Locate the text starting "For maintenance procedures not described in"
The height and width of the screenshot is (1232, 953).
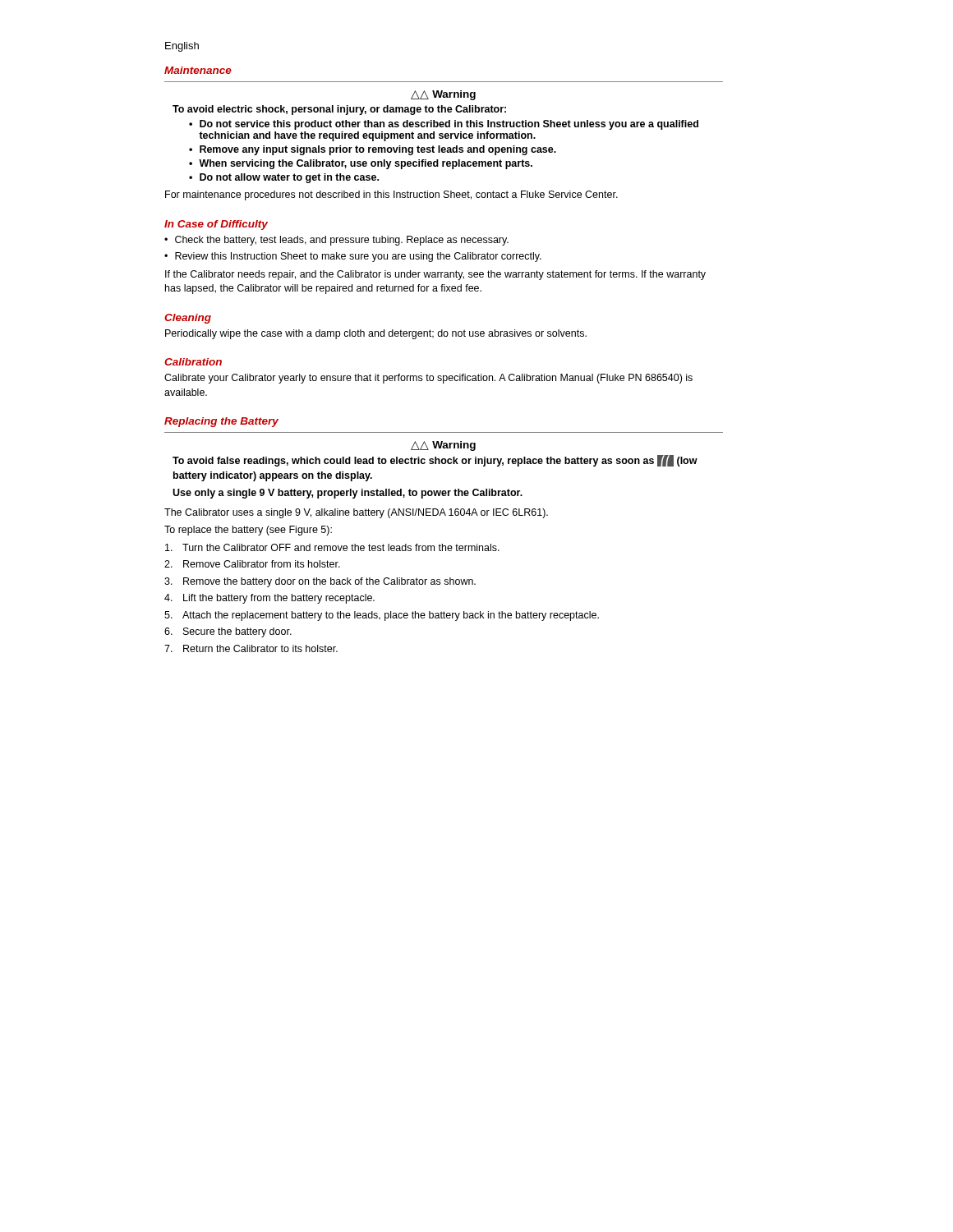pos(391,195)
